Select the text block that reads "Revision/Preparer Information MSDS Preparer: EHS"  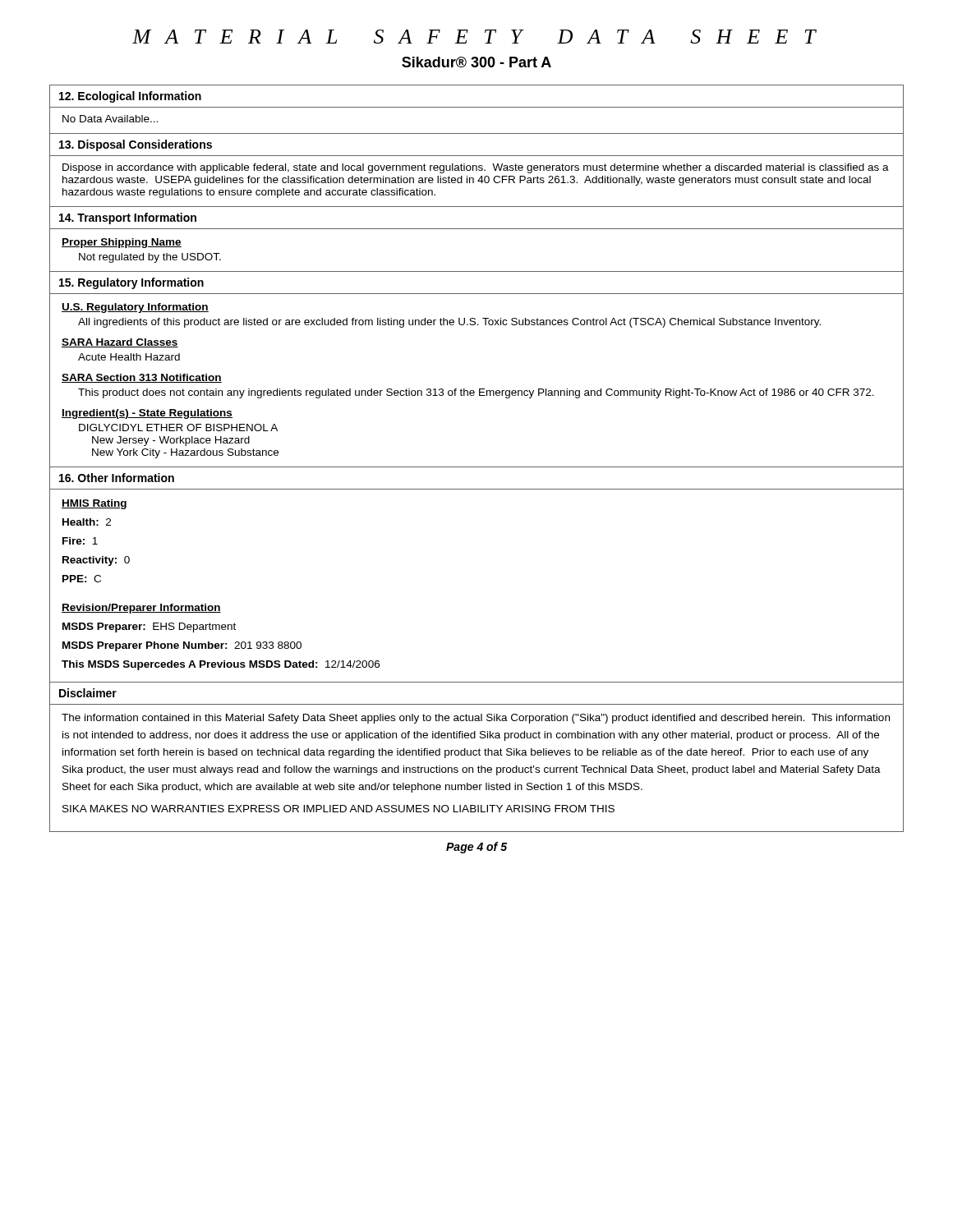(x=141, y=609)
